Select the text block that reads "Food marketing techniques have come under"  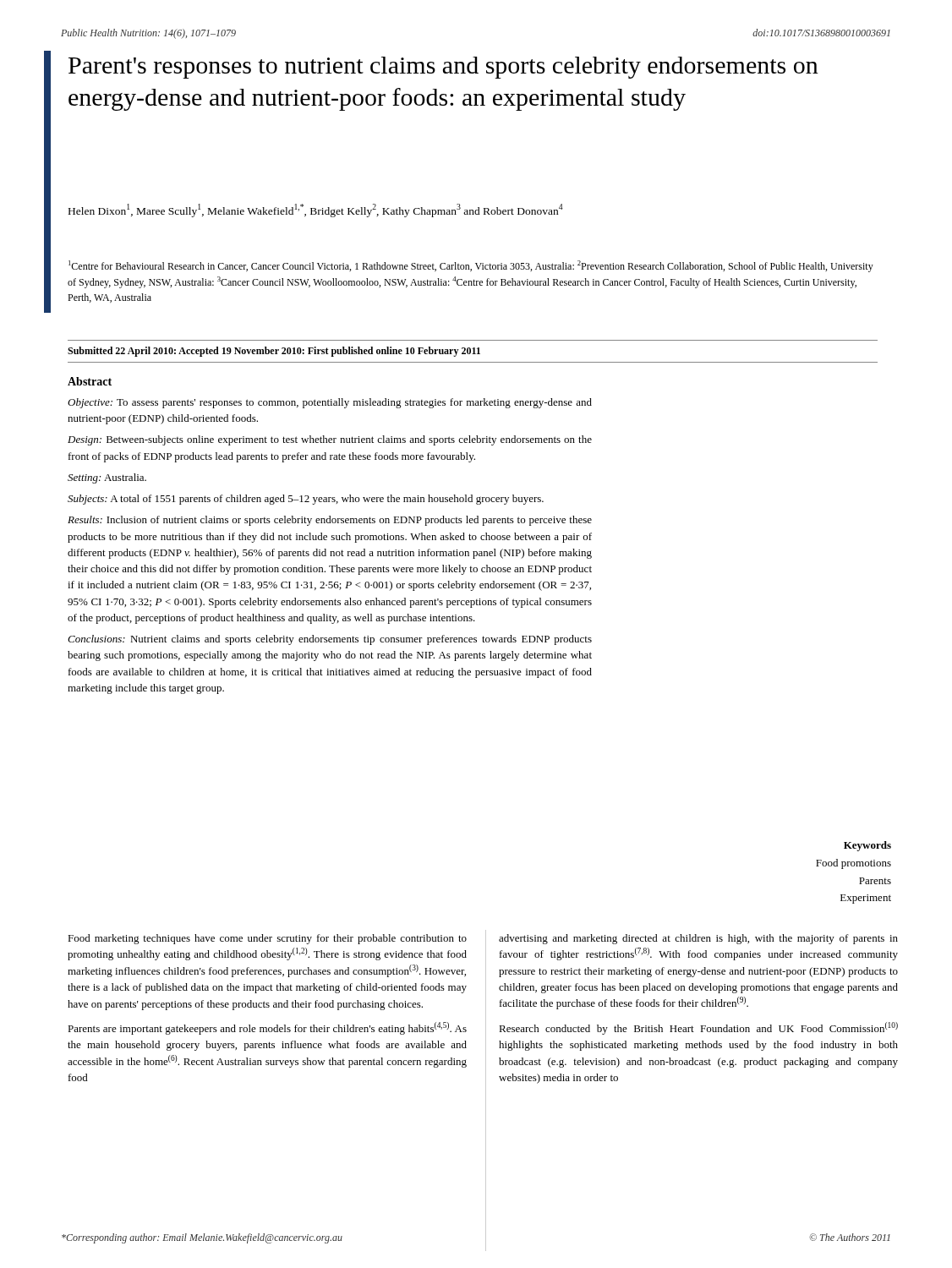[267, 971]
